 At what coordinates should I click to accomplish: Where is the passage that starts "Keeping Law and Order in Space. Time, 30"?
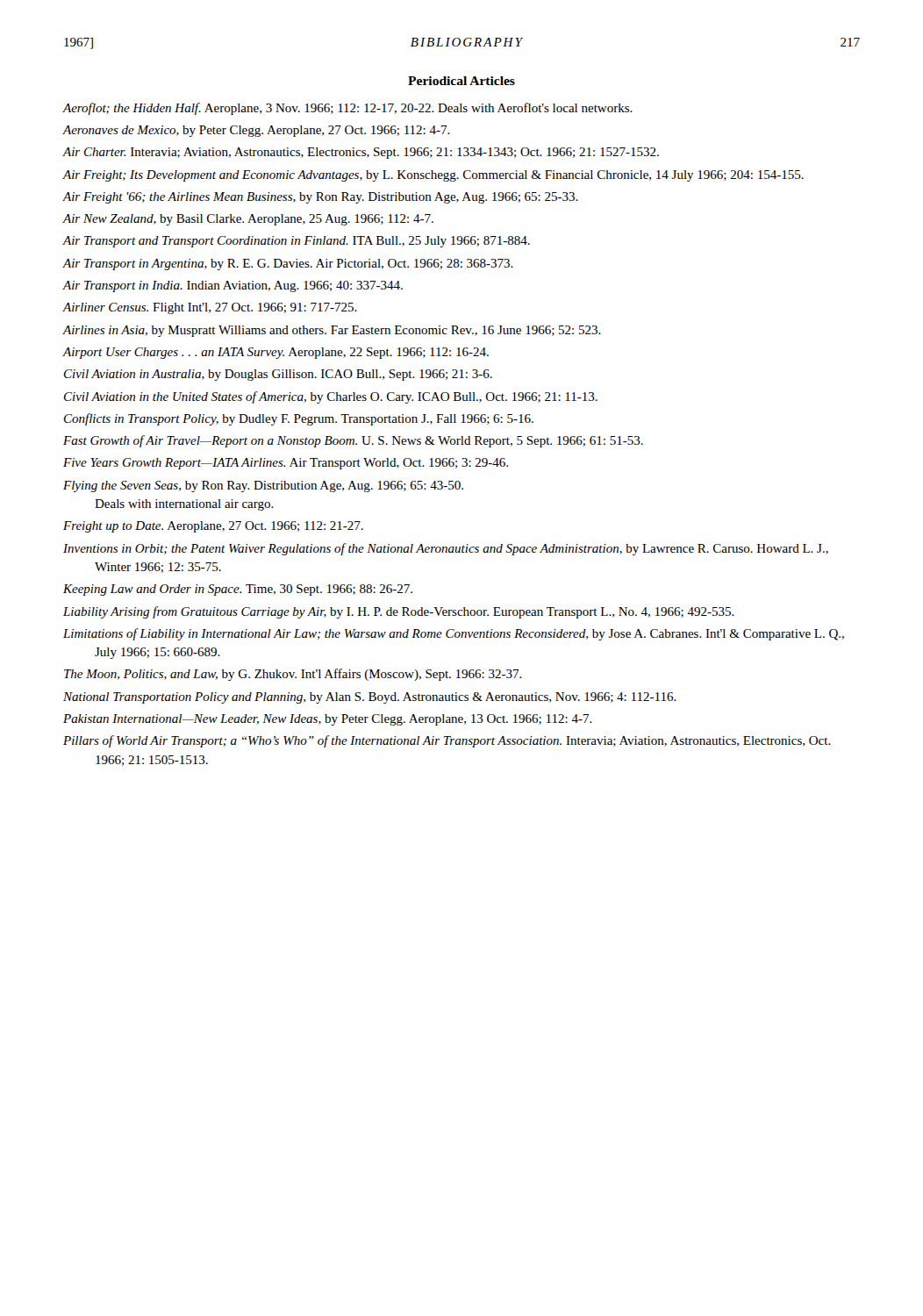(238, 589)
